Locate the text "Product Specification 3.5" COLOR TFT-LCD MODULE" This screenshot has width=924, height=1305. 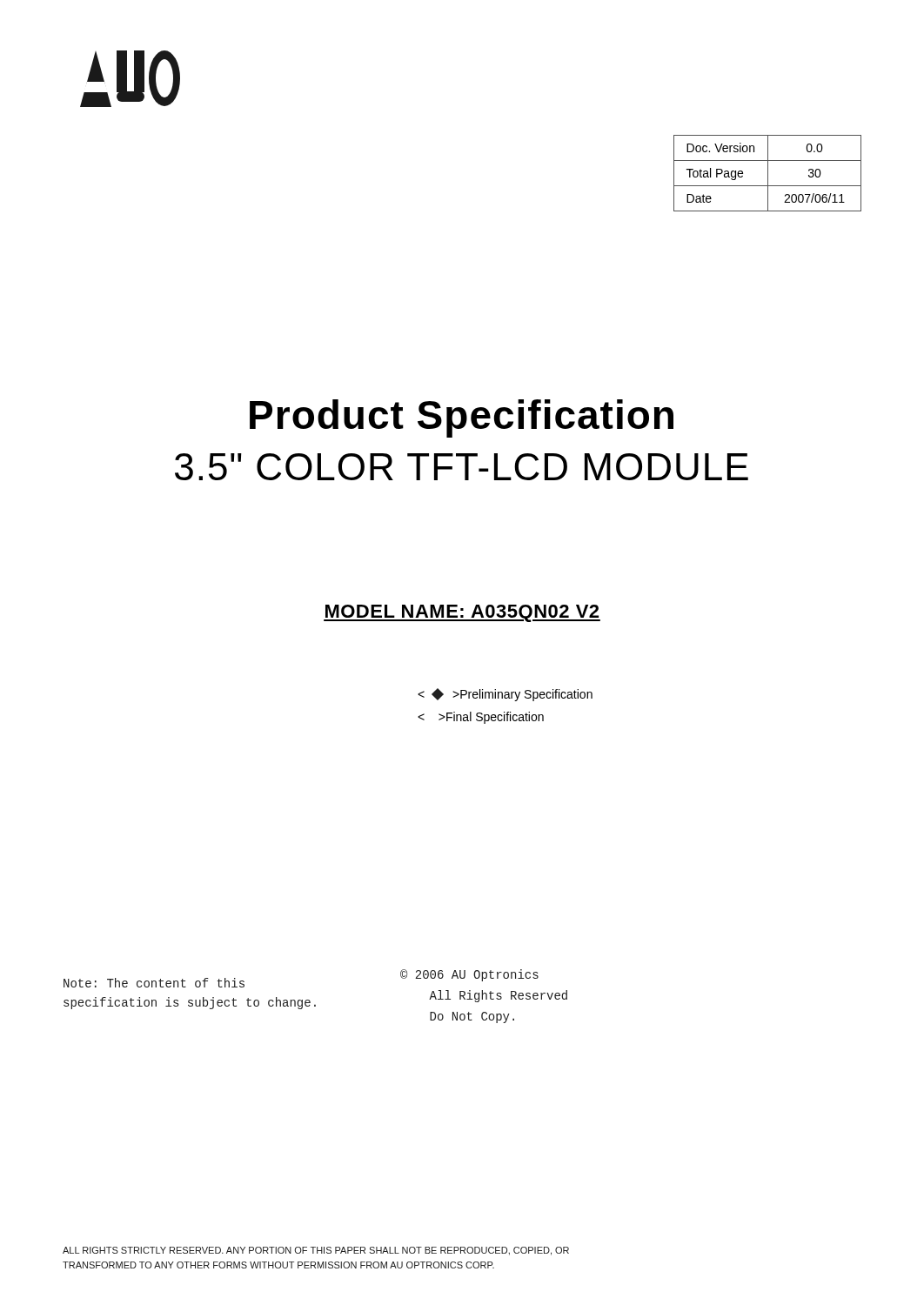point(462,440)
